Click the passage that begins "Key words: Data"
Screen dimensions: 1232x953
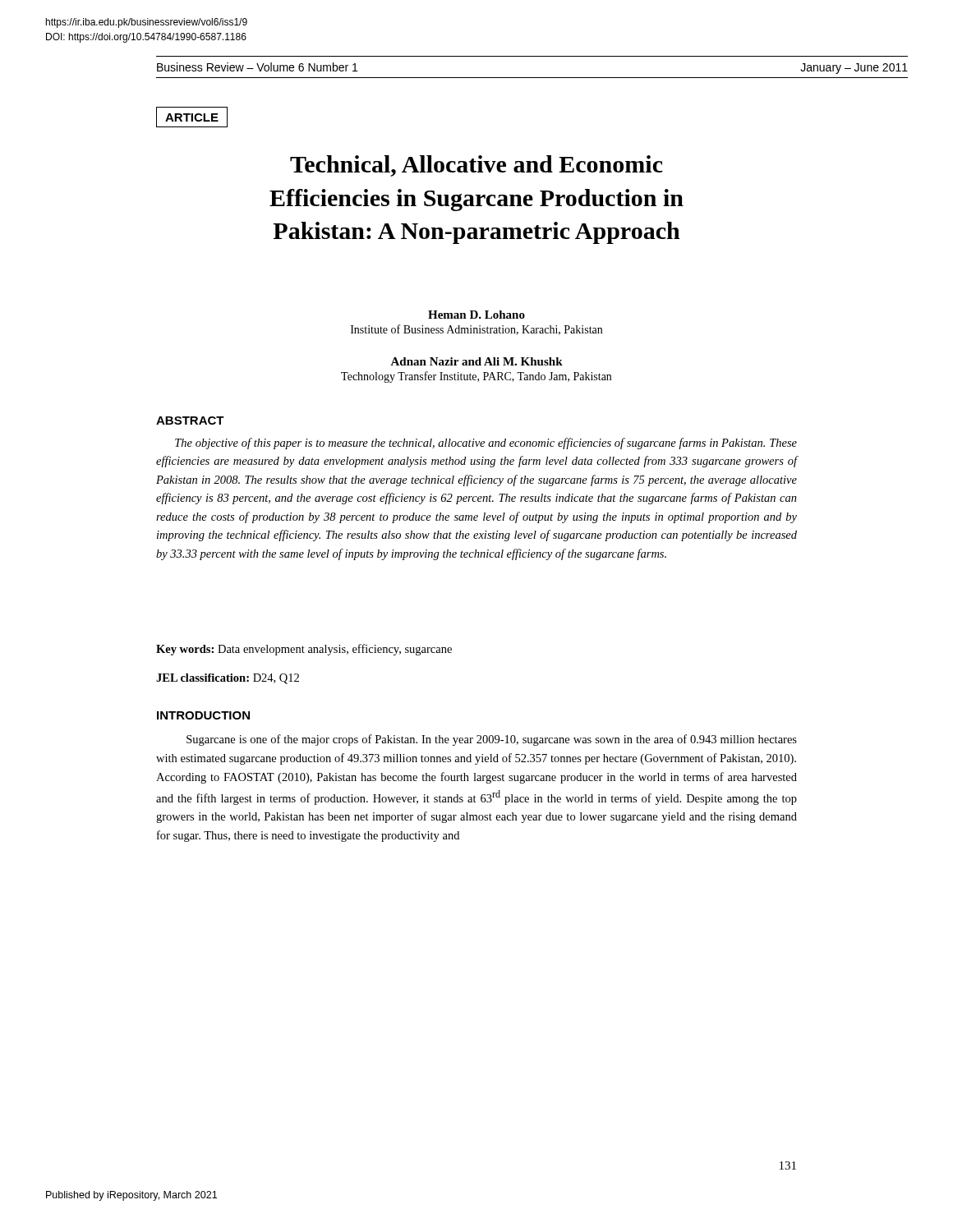304,649
